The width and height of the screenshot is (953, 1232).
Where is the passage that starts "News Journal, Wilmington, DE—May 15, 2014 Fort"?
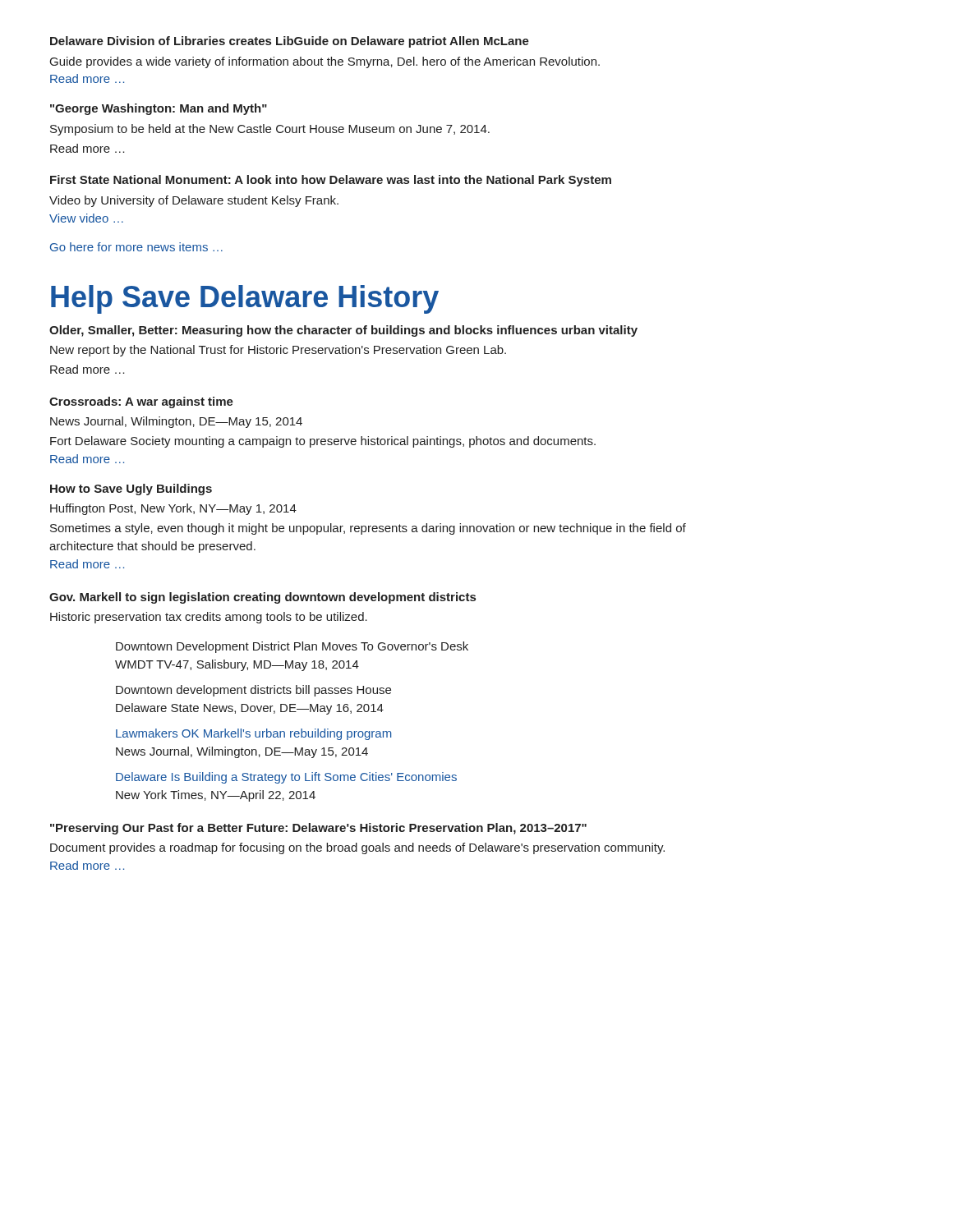tap(476, 431)
